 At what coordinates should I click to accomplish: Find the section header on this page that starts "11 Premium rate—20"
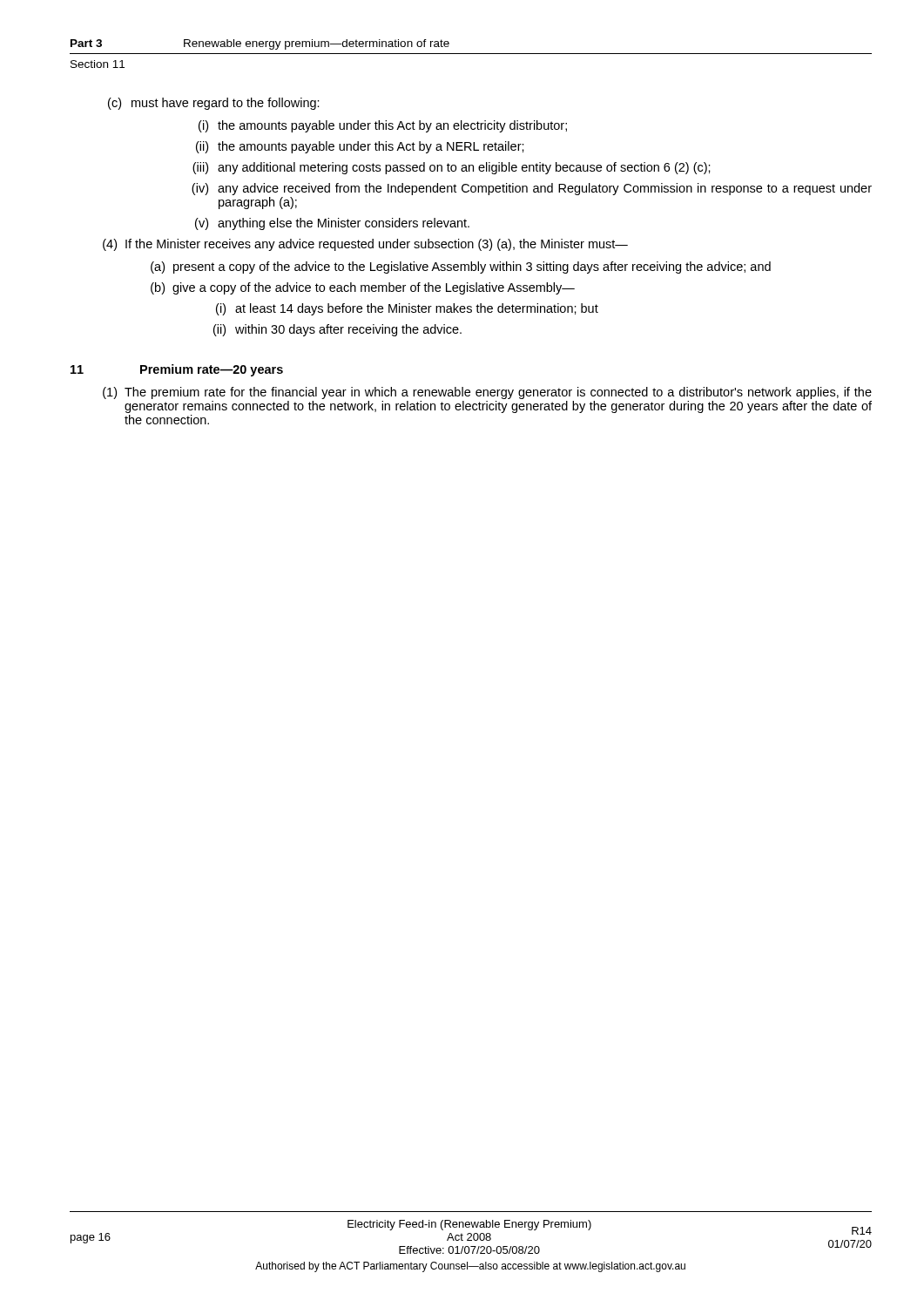point(176,369)
